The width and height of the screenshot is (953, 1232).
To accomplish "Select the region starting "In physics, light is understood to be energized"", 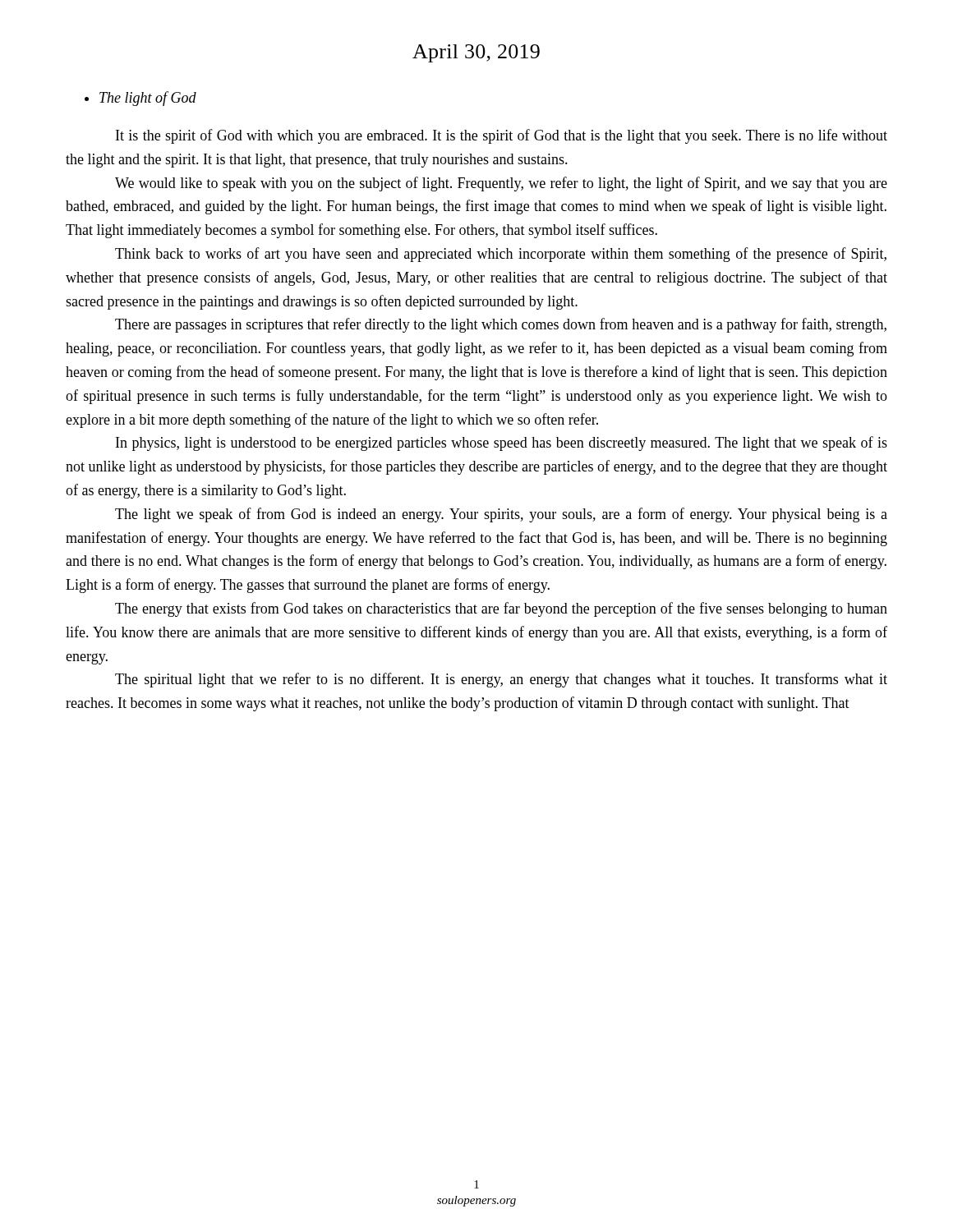I will coord(476,467).
